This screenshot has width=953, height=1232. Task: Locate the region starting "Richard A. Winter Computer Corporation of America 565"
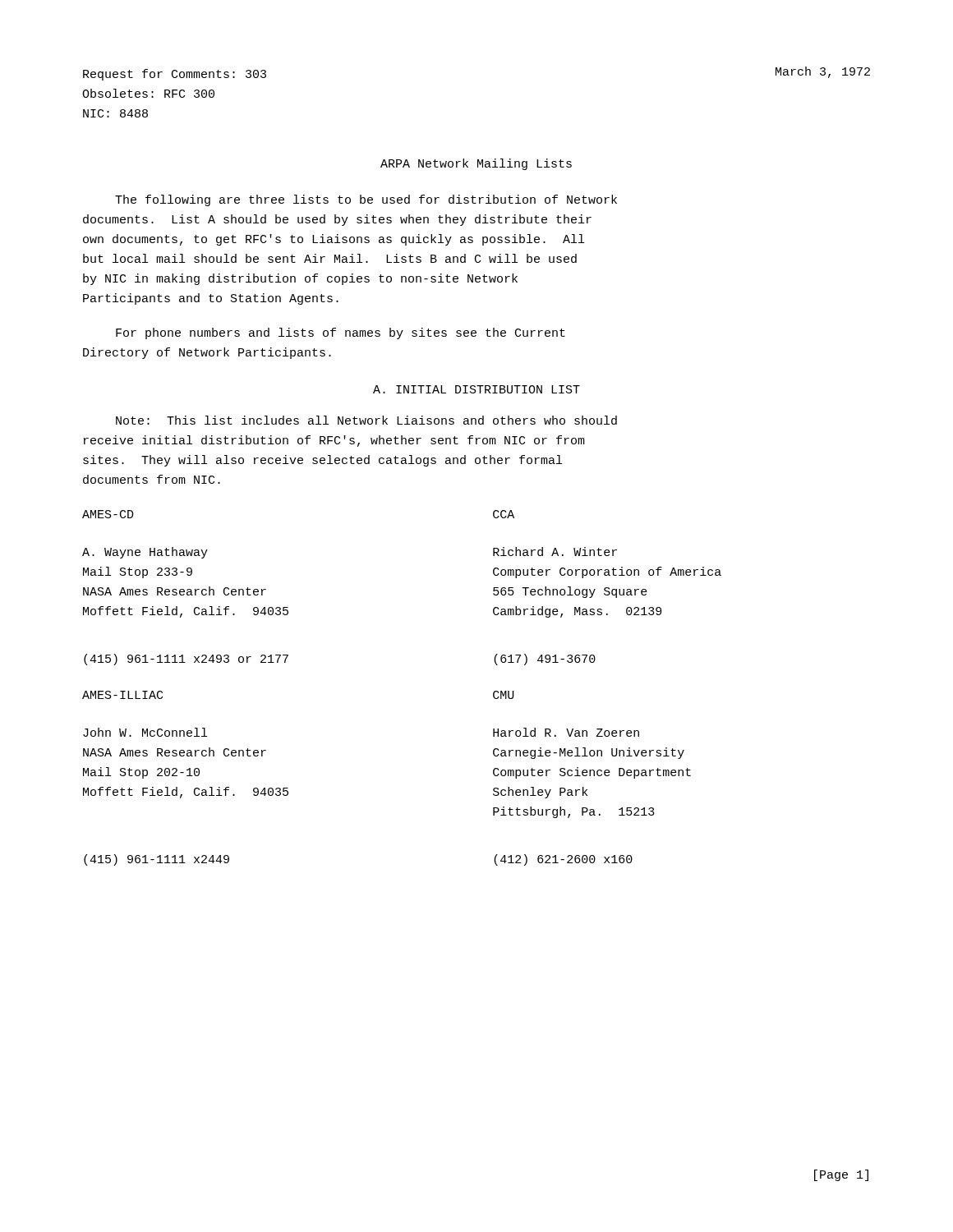pyautogui.click(x=607, y=583)
